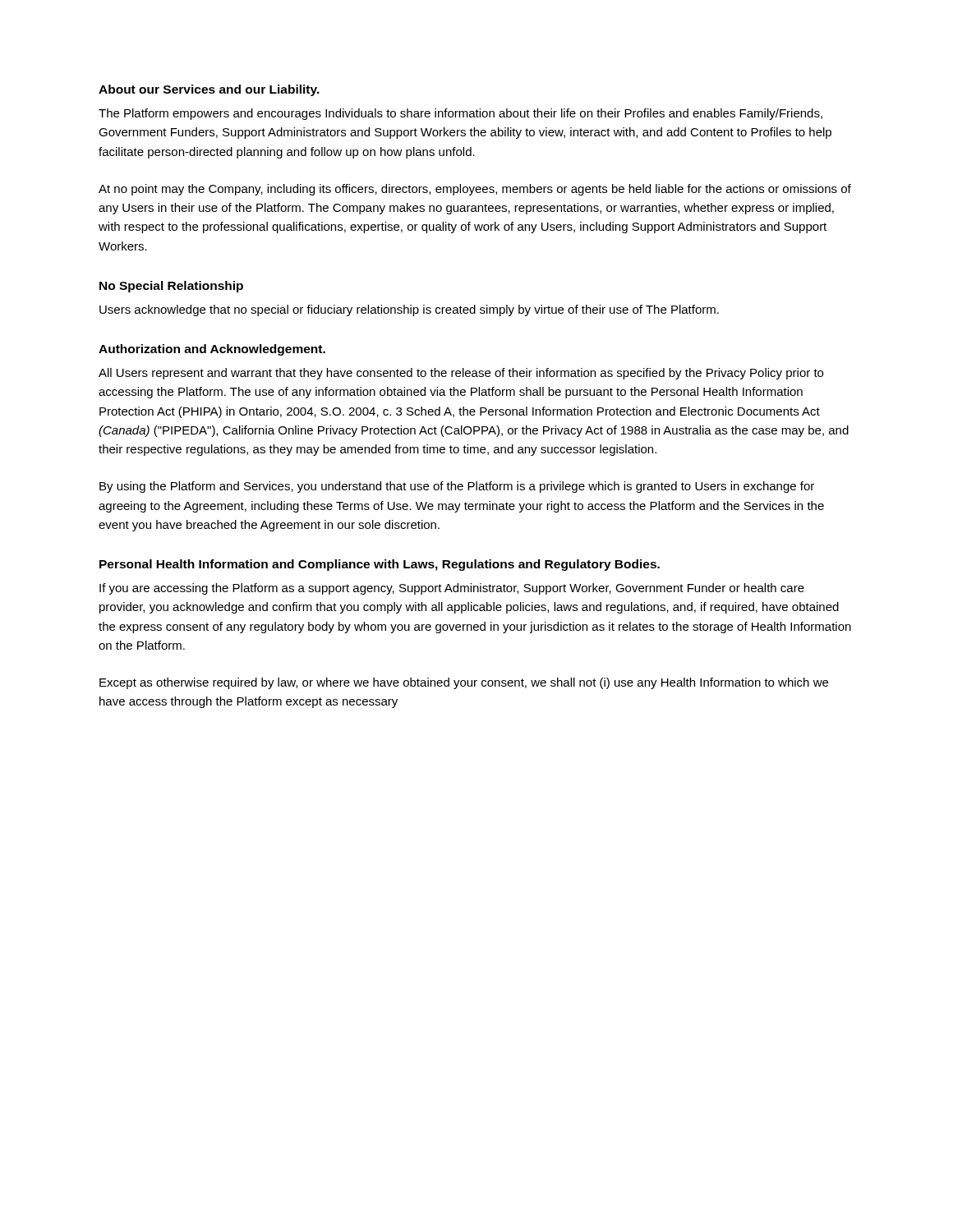Locate the passage starting "Authorization and Acknowledgement."
953x1232 pixels.
click(x=212, y=349)
